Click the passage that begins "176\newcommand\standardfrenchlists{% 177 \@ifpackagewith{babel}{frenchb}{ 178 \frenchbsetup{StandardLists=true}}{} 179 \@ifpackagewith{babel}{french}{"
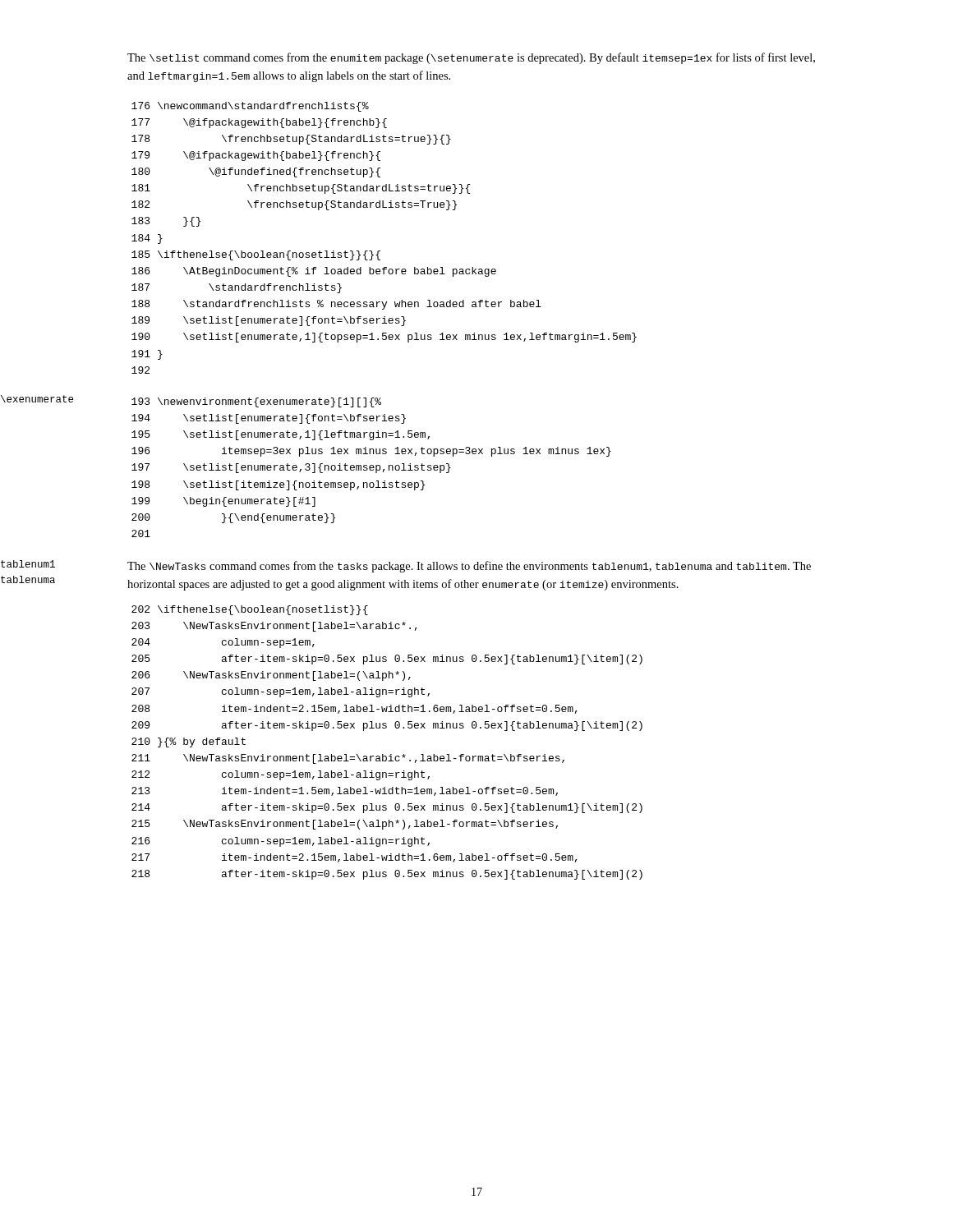 tap(250, 107)
